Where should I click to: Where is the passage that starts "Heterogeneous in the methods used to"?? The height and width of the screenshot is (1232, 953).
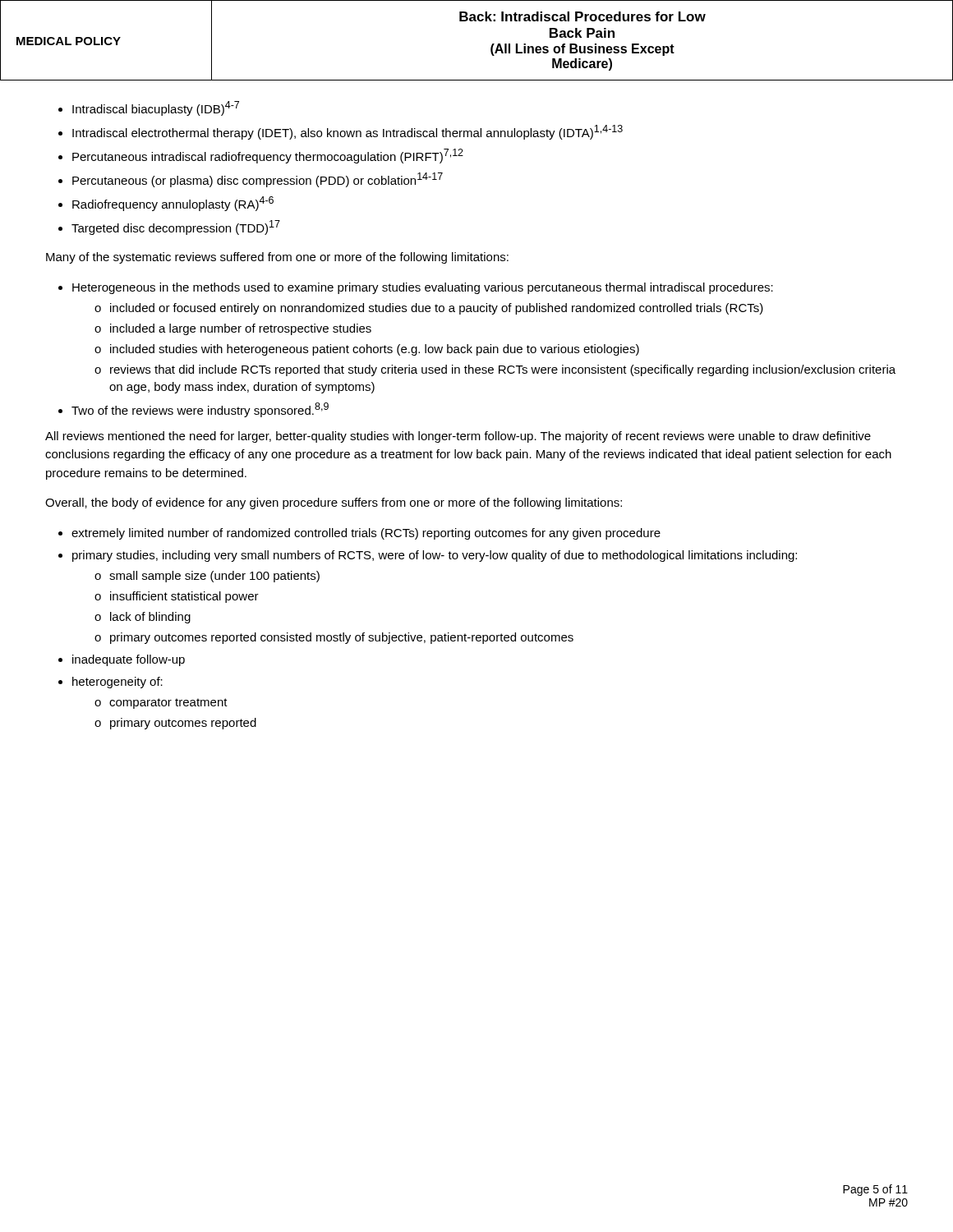click(x=490, y=337)
